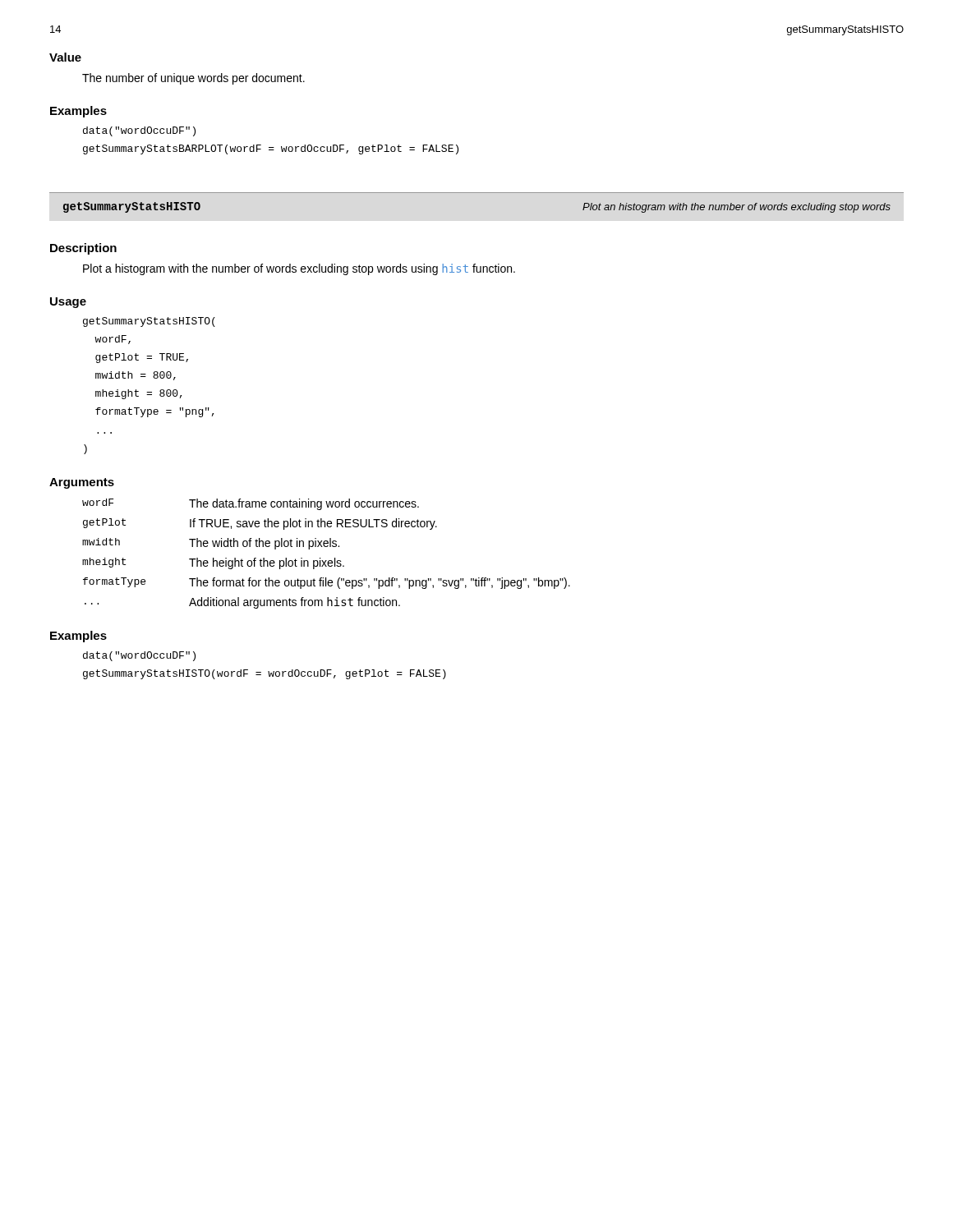Find the block on this page that starts "data("wordOccuDF") getSummaryStatsBARPLOT(wordF = wordOccuDF, getPlot"
The image size is (953, 1232).
tap(271, 140)
